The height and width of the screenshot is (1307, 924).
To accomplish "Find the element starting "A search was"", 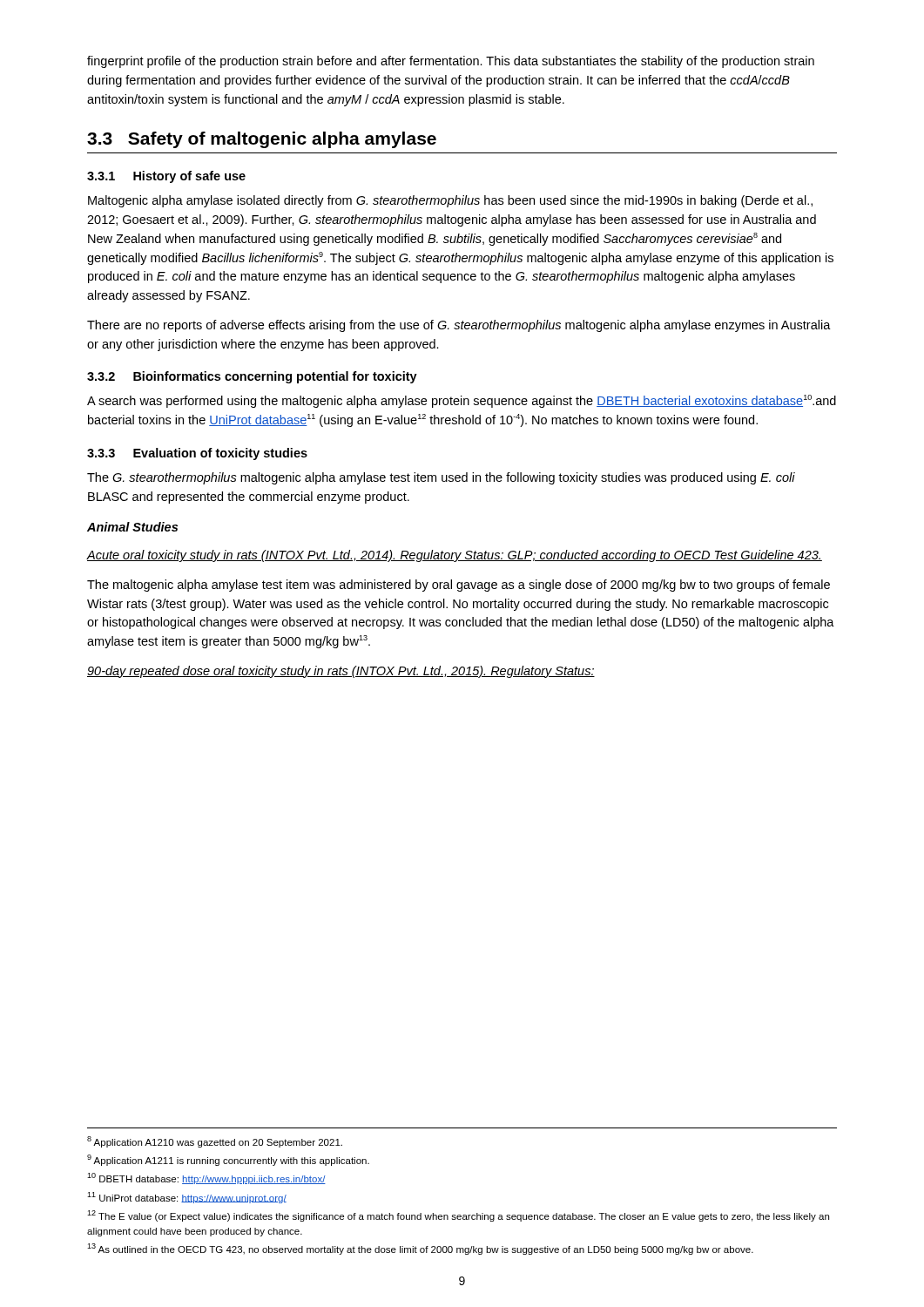I will click(x=462, y=411).
